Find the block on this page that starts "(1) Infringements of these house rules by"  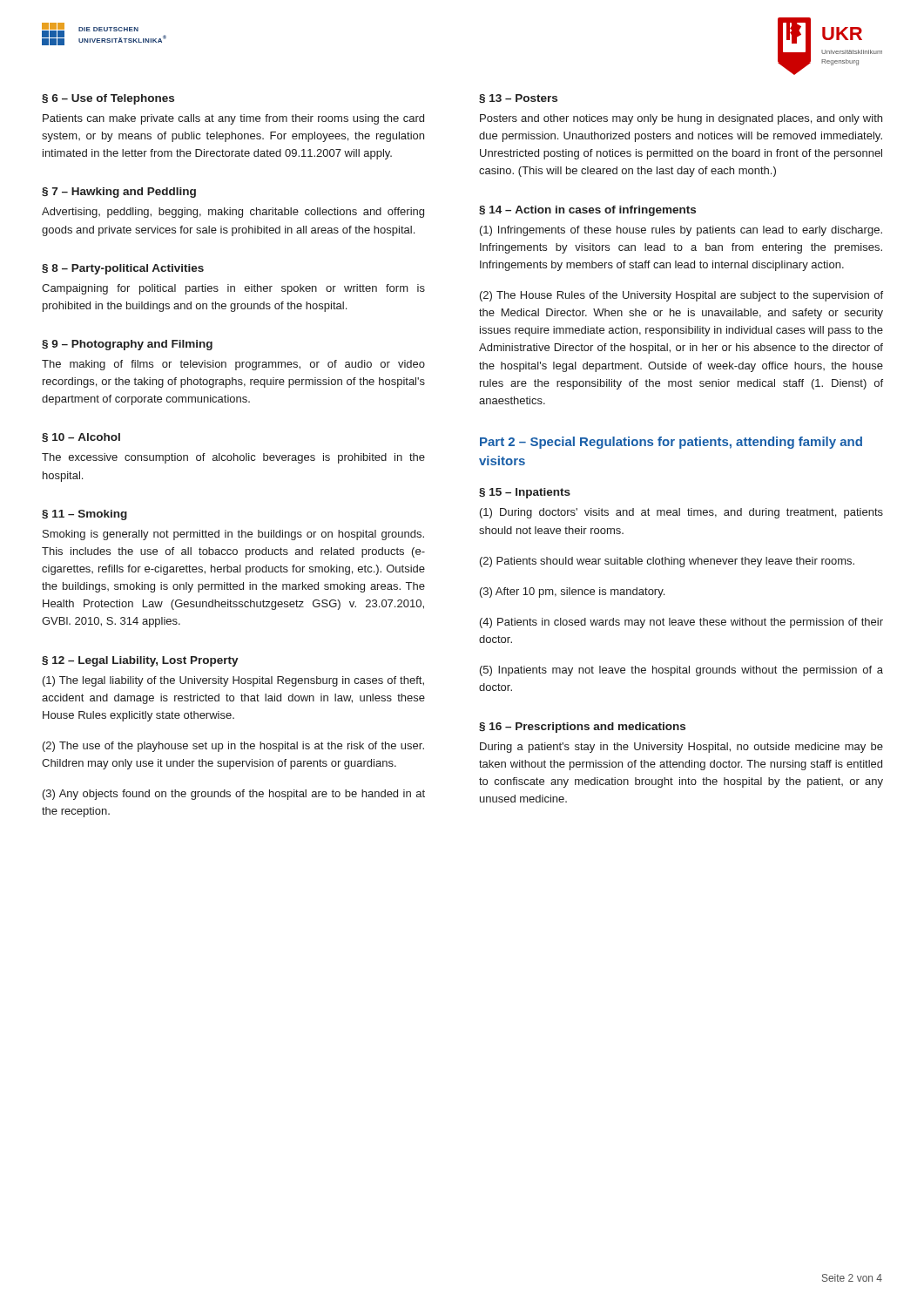point(681,247)
